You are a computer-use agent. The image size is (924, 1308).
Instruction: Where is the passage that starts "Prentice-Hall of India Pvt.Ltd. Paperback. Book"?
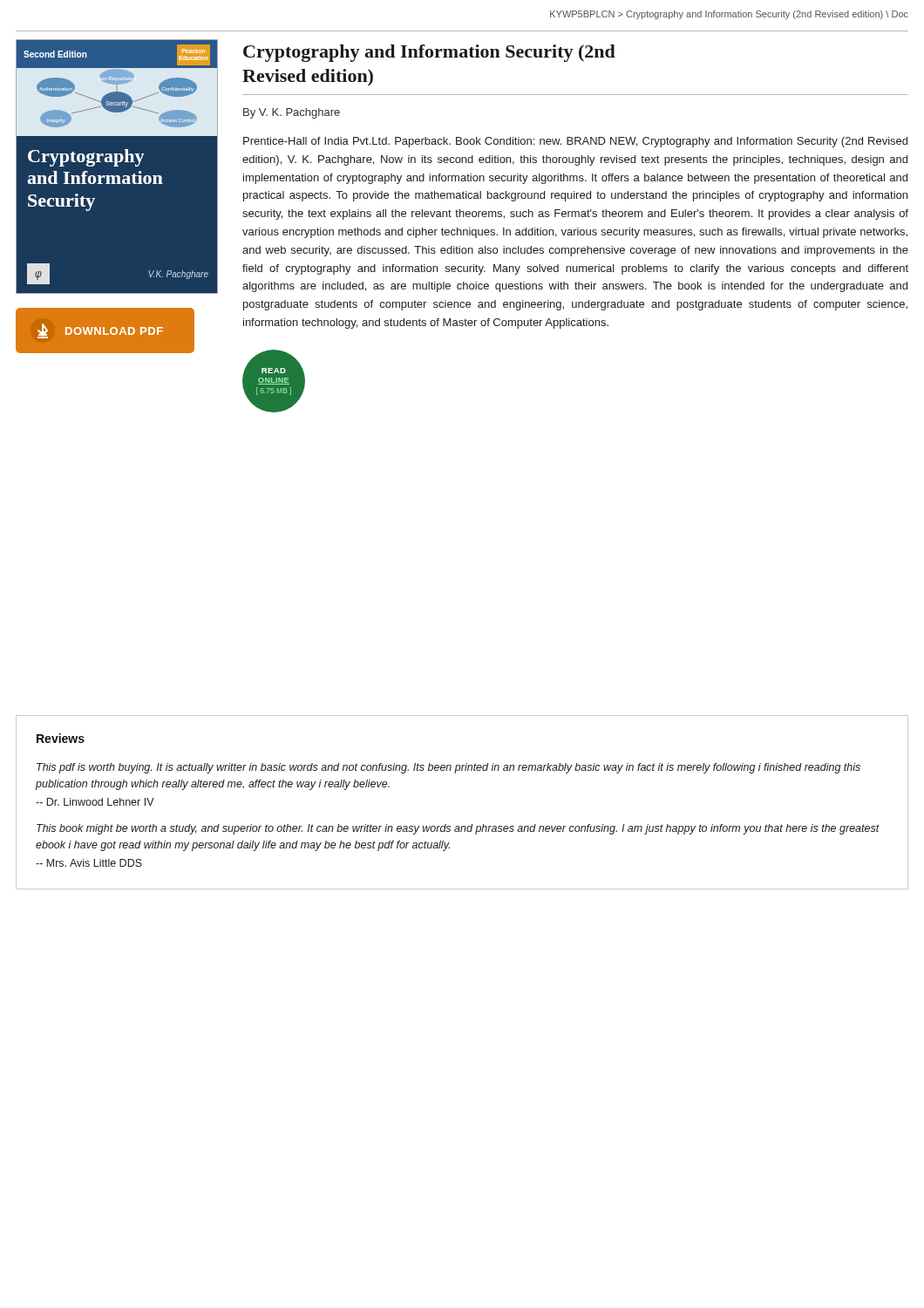coord(575,232)
